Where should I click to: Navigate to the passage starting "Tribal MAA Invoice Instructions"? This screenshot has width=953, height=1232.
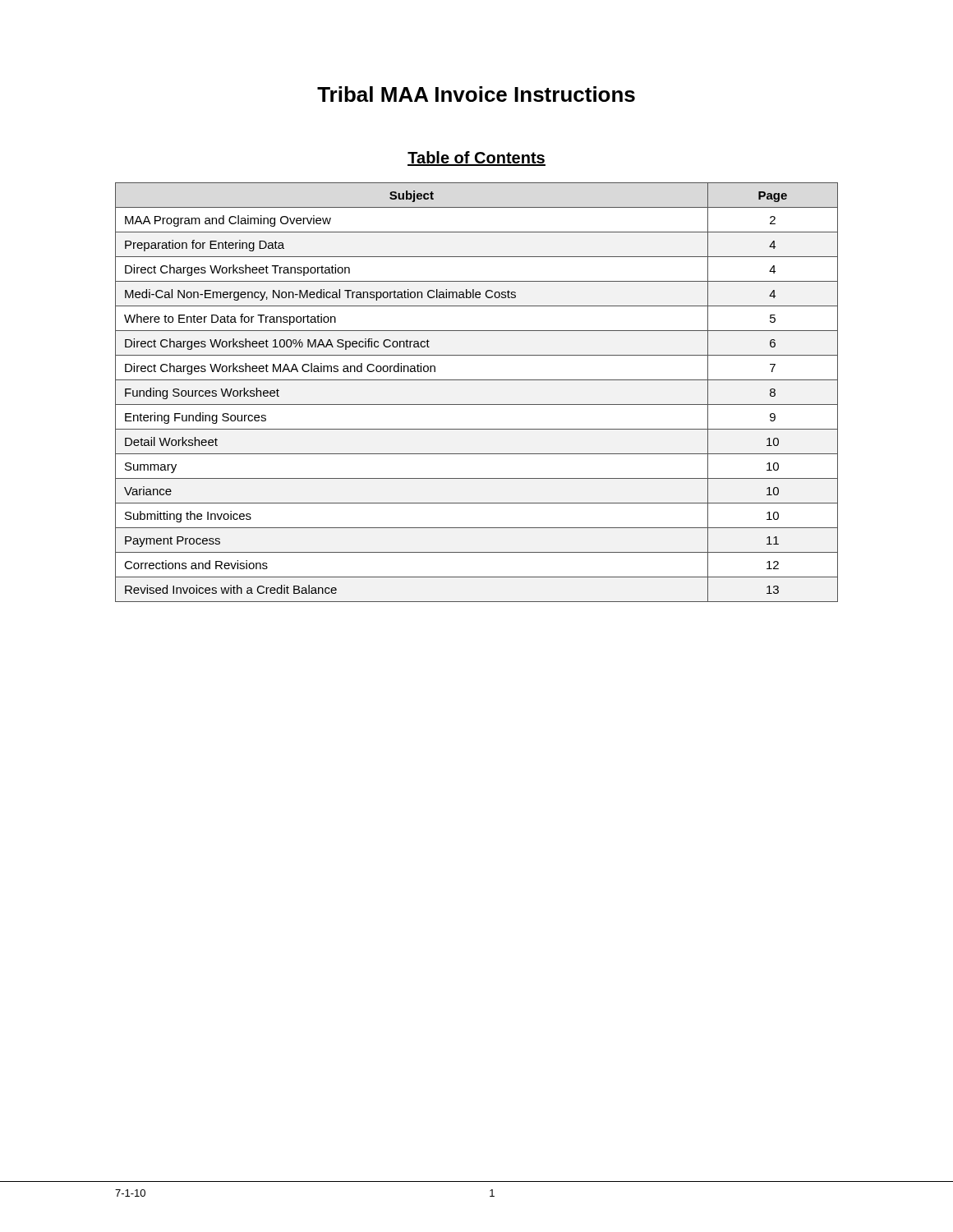coord(476,94)
